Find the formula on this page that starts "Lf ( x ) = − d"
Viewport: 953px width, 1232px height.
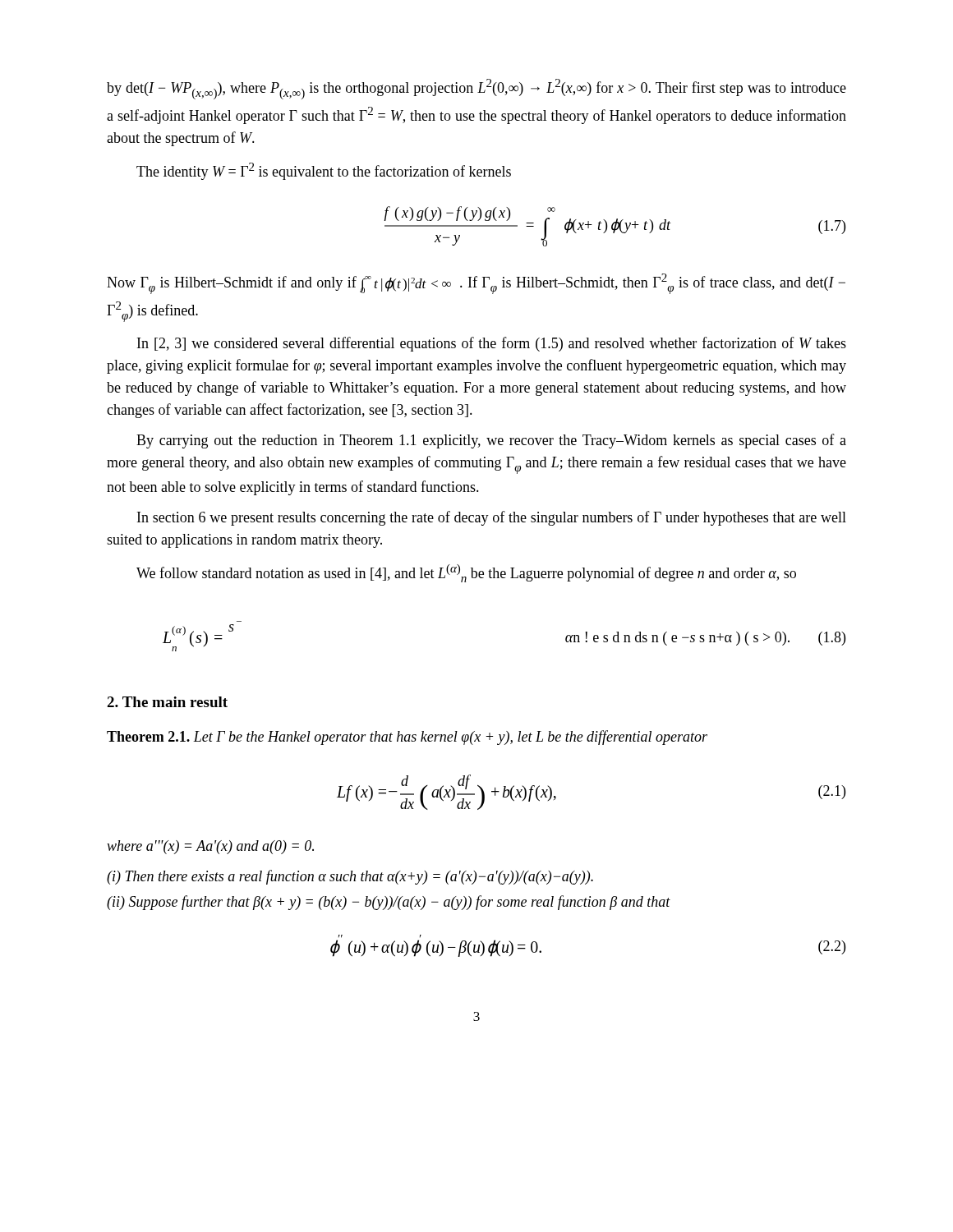click(x=447, y=792)
